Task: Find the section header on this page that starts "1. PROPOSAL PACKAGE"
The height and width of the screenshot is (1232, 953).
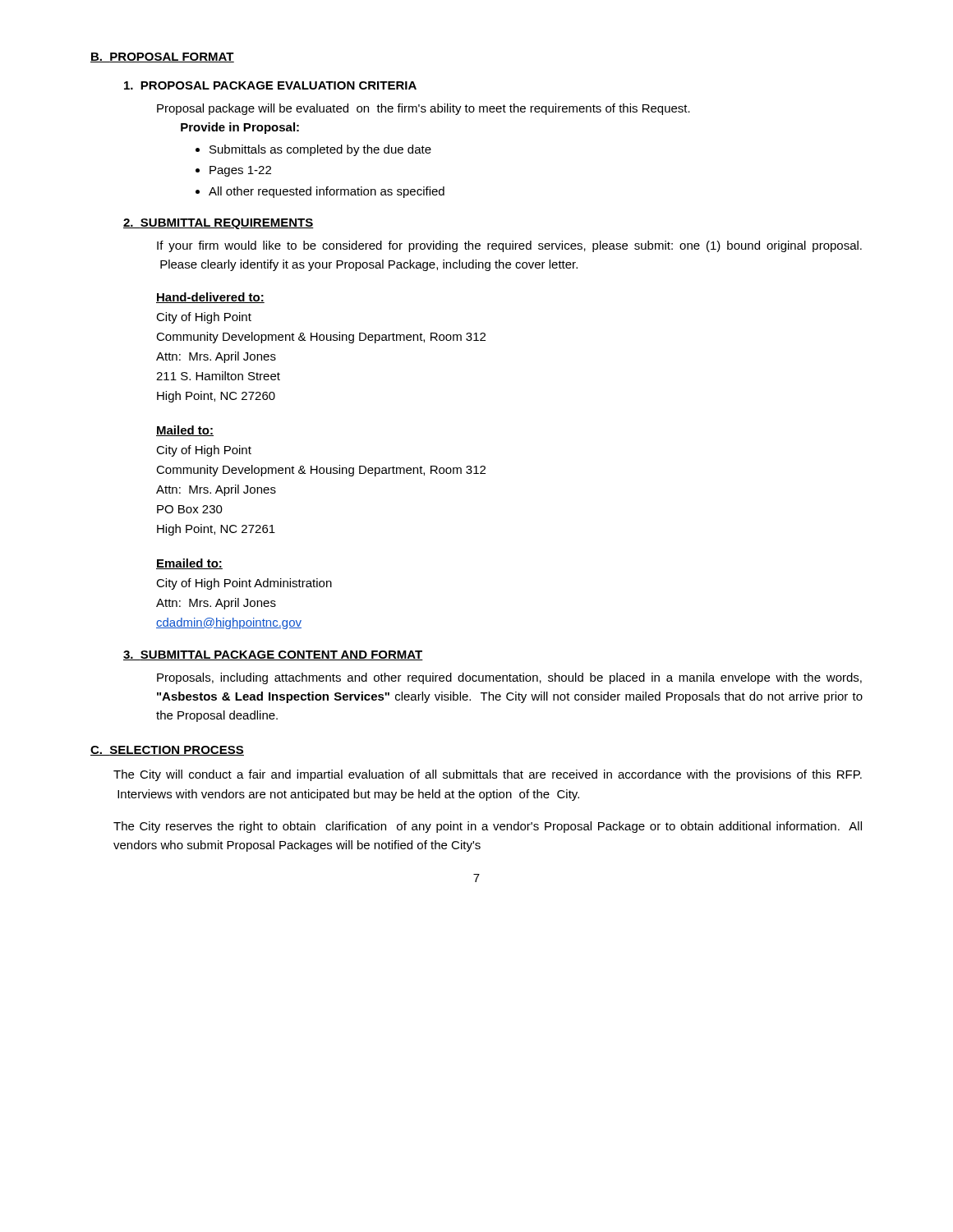Action: point(270,85)
